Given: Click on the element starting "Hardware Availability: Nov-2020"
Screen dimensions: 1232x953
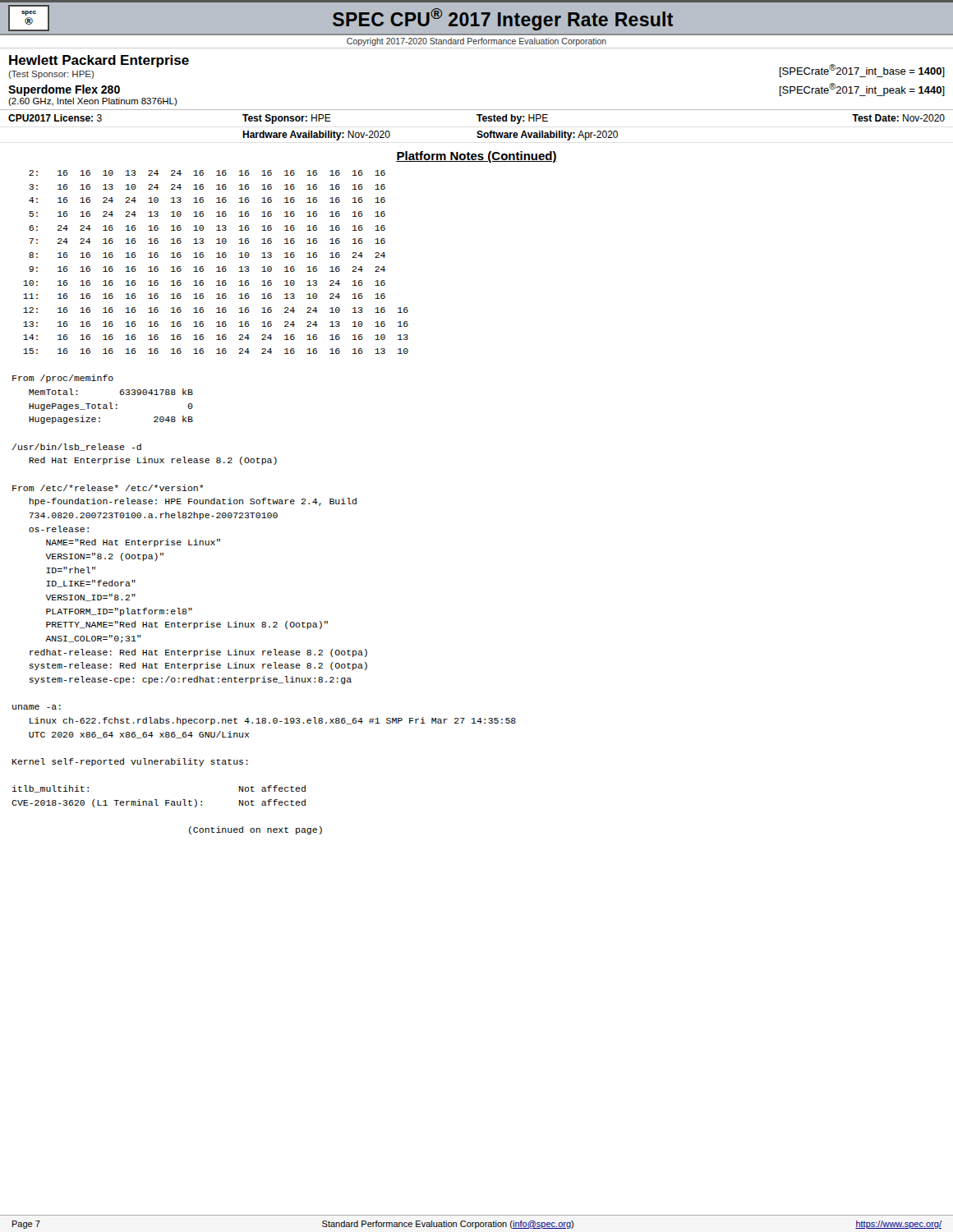Looking at the screenshot, I should [x=476, y=135].
